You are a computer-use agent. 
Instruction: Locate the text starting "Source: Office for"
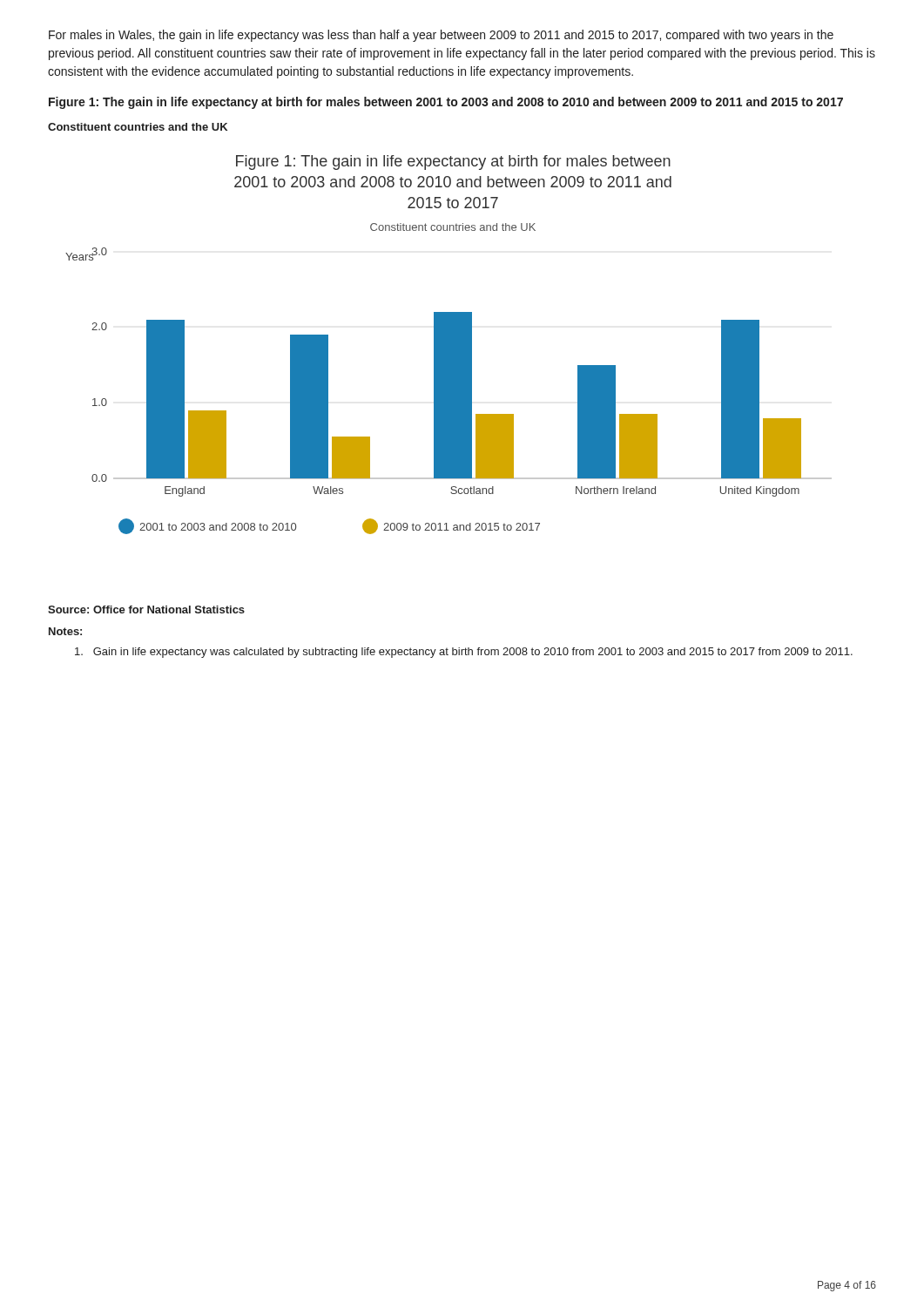coord(146,609)
